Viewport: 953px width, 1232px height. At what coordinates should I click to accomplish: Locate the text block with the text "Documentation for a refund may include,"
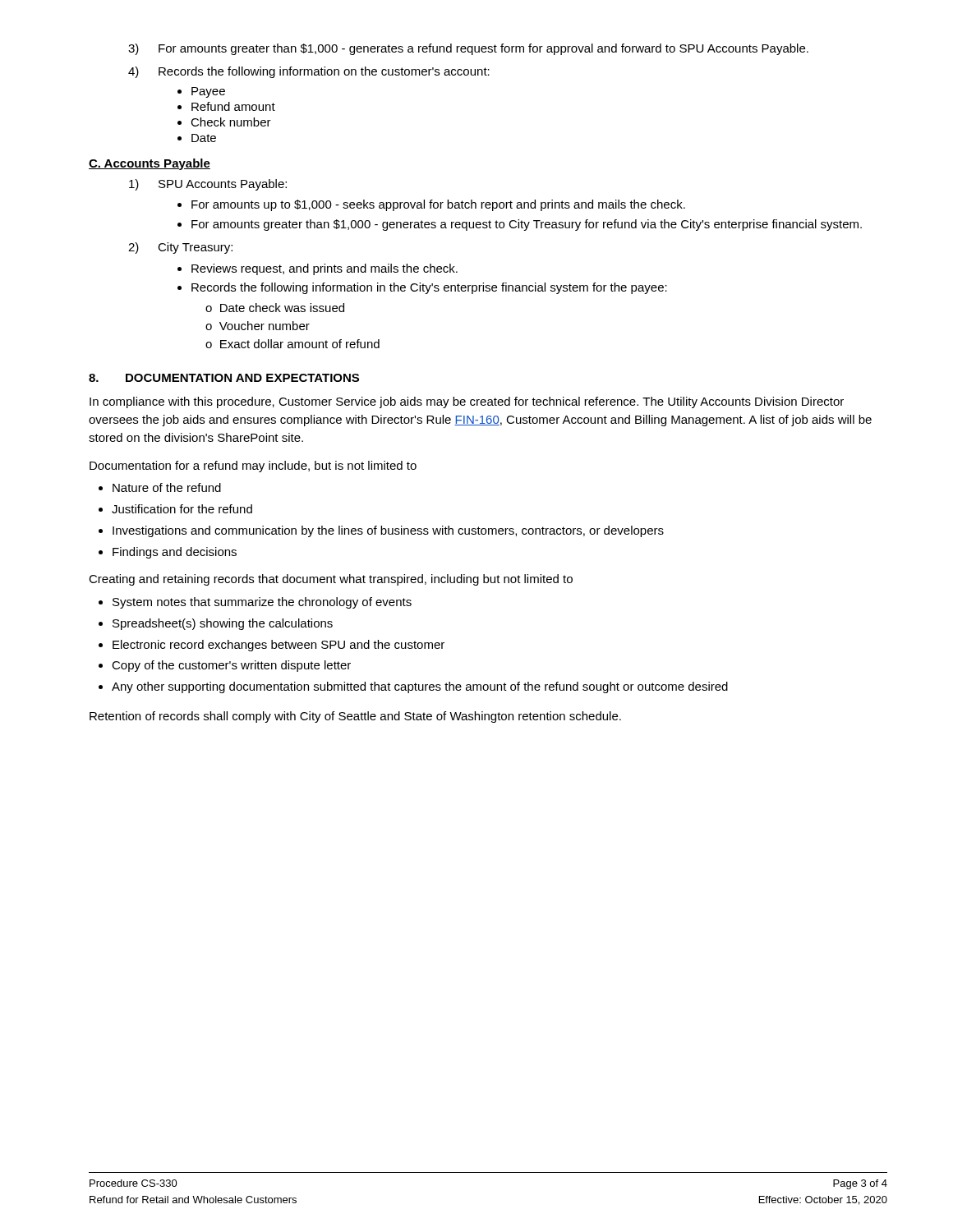(x=253, y=465)
